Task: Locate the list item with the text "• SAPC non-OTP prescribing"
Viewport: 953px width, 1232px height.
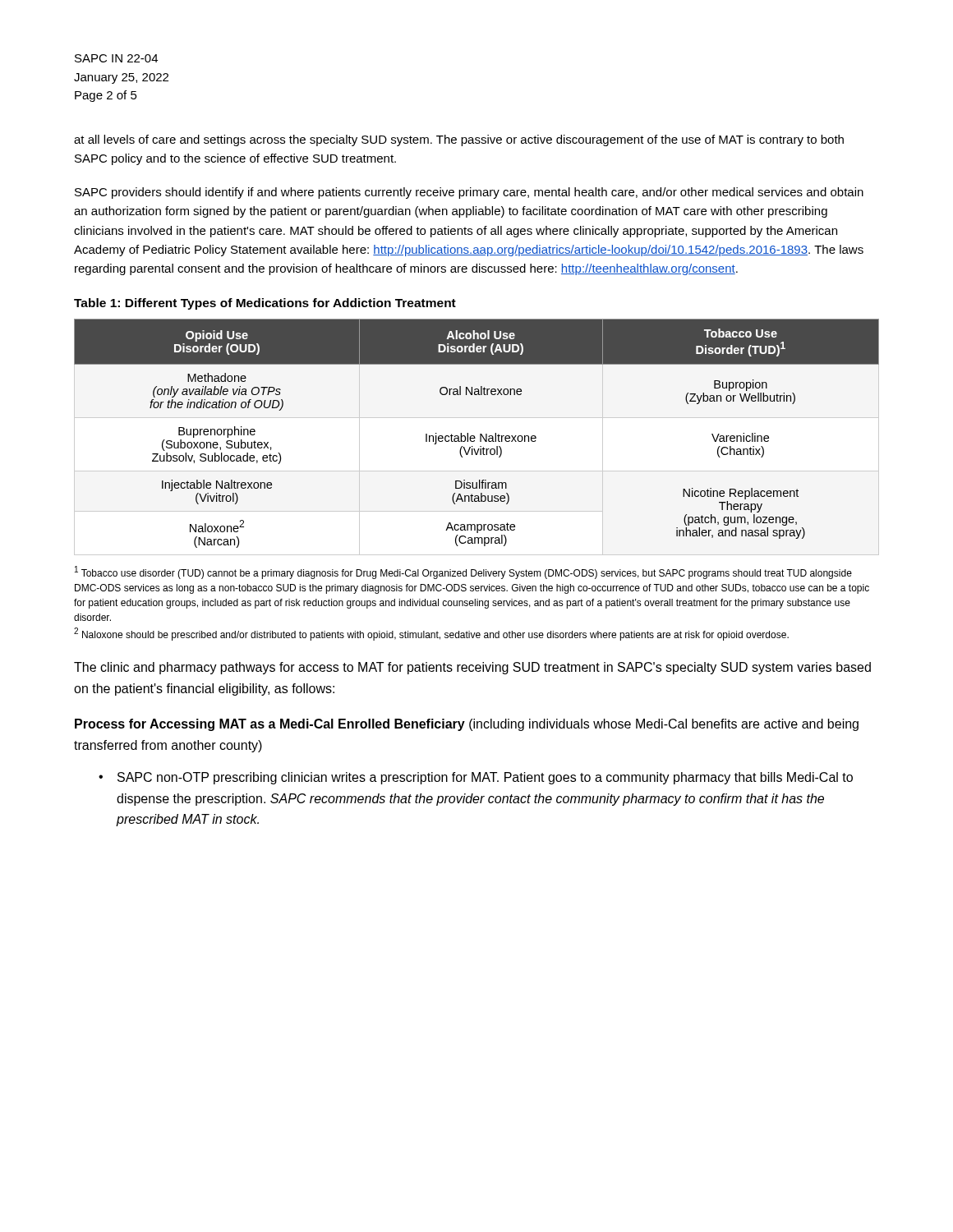Action: pos(489,799)
